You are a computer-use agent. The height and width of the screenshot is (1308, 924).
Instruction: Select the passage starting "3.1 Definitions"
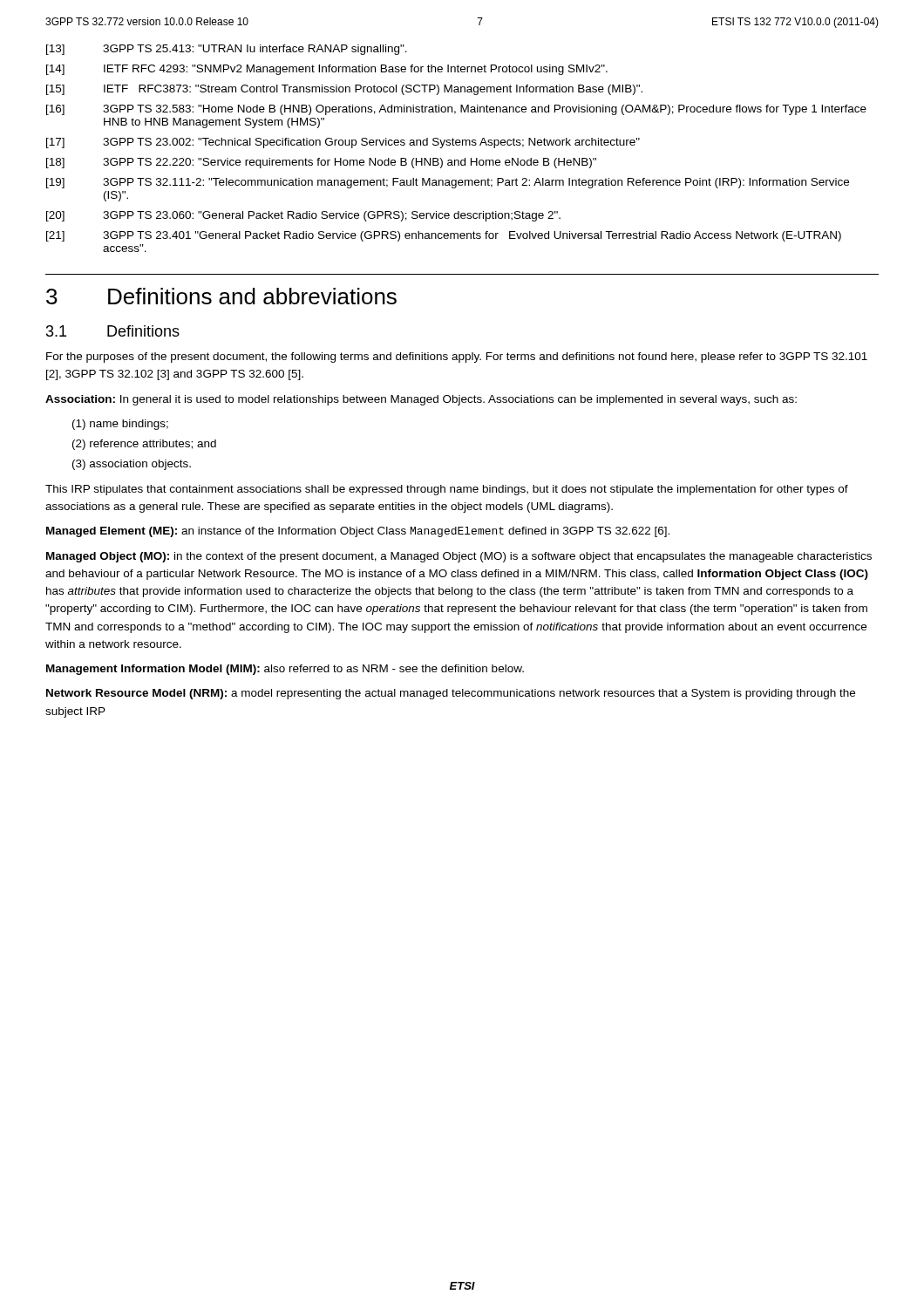pos(112,332)
